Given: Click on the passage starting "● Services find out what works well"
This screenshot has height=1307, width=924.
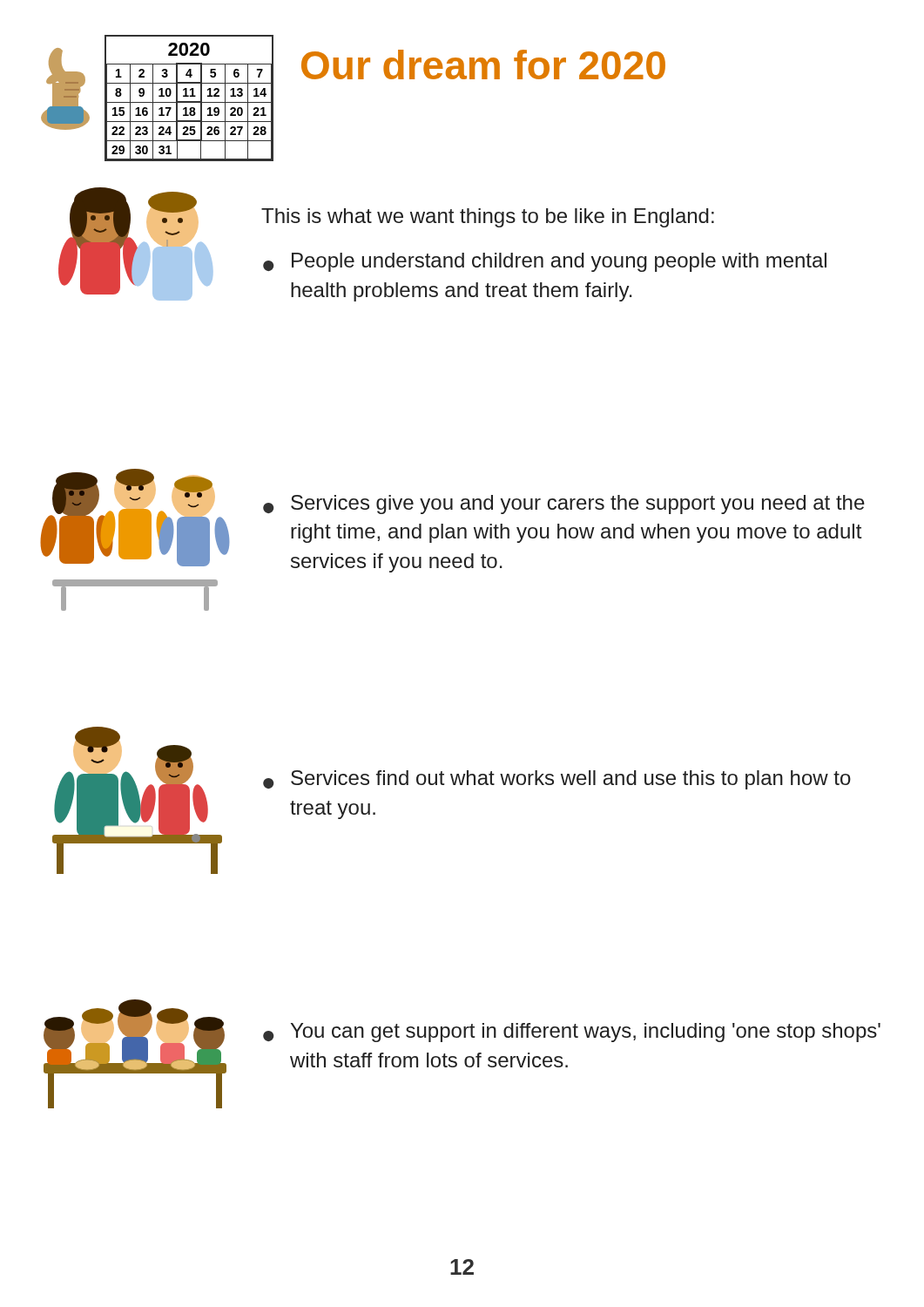Looking at the screenshot, I should click(575, 793).
